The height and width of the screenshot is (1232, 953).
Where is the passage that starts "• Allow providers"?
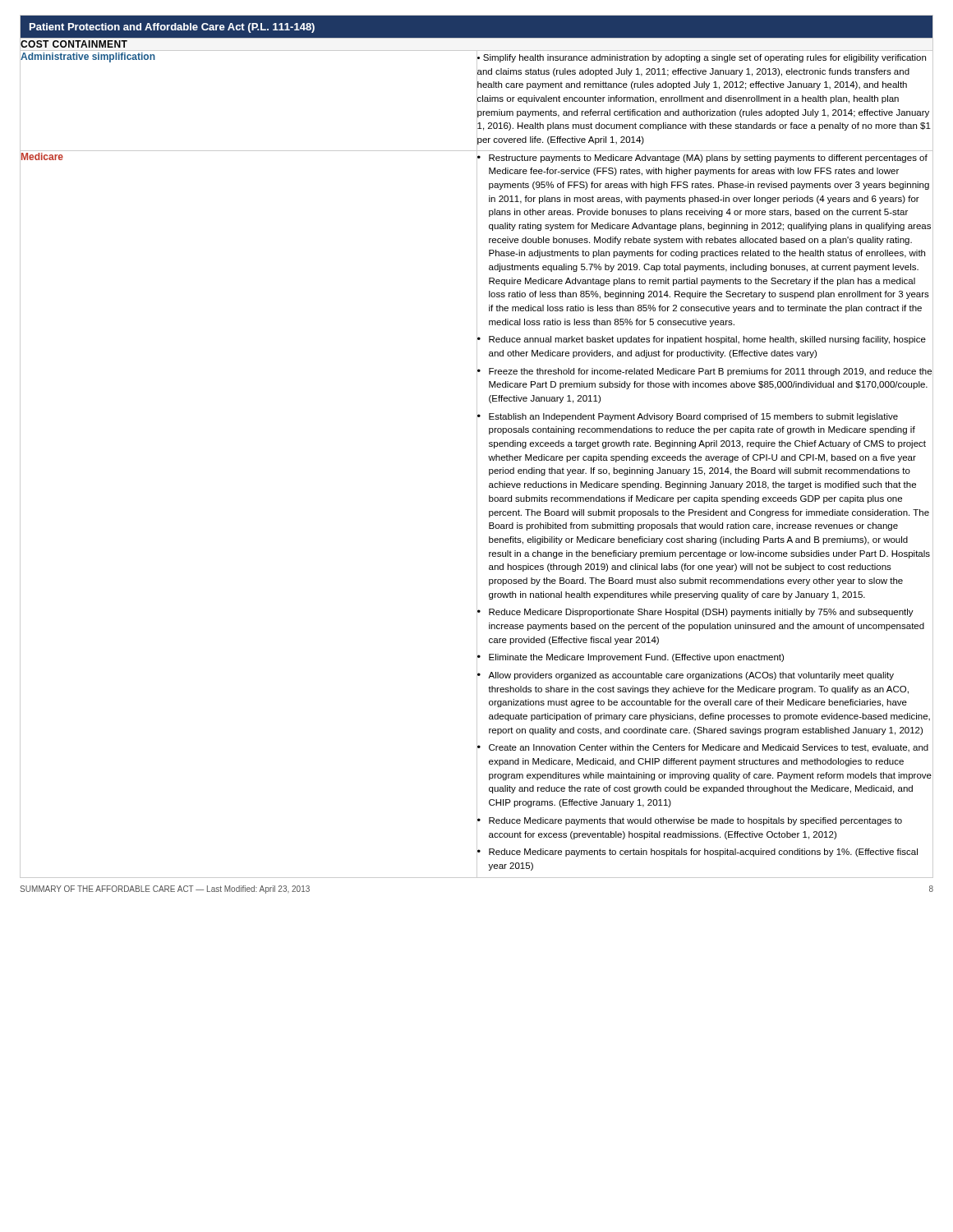pos(705,703)
